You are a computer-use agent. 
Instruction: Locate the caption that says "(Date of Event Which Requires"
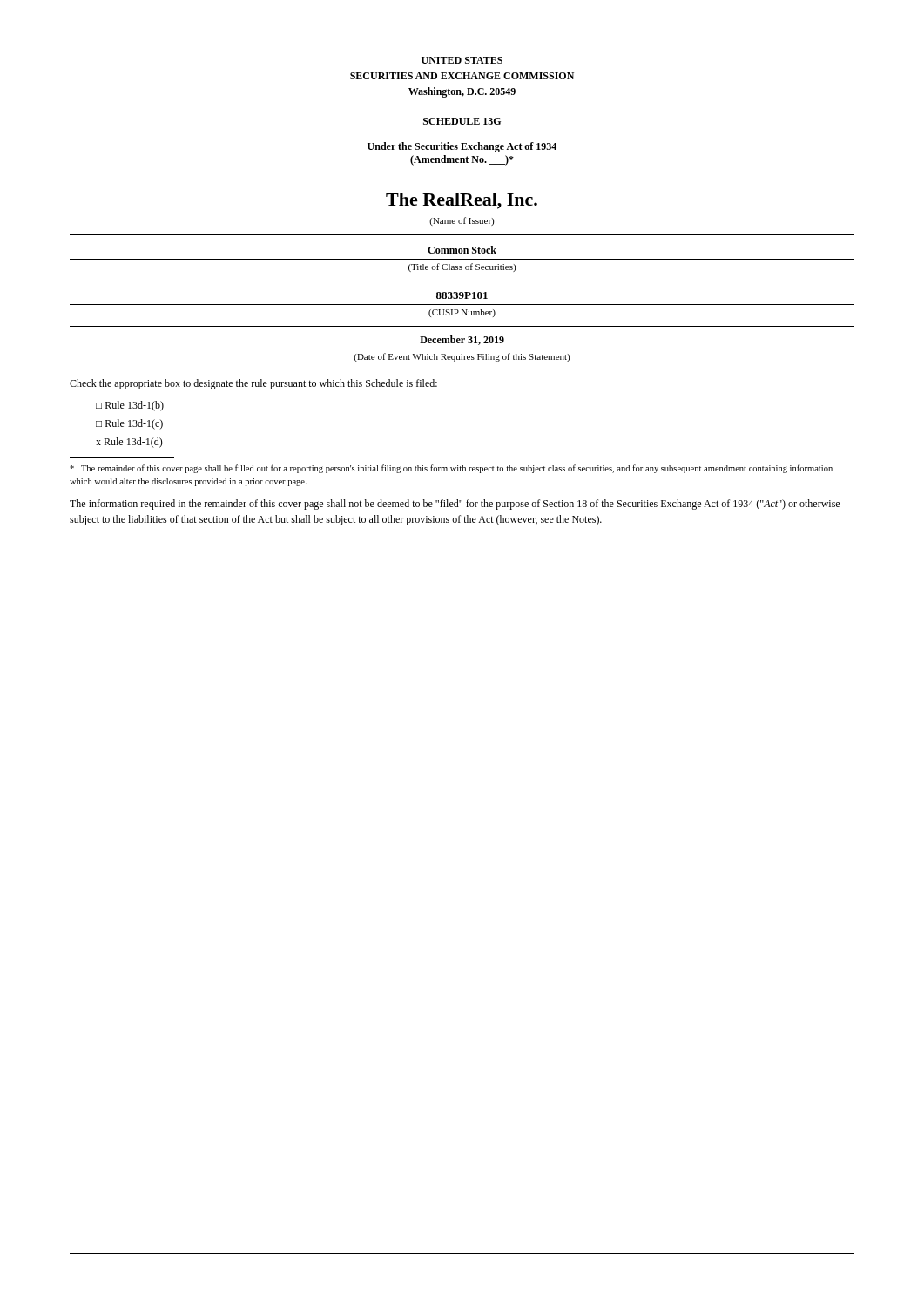462,356
